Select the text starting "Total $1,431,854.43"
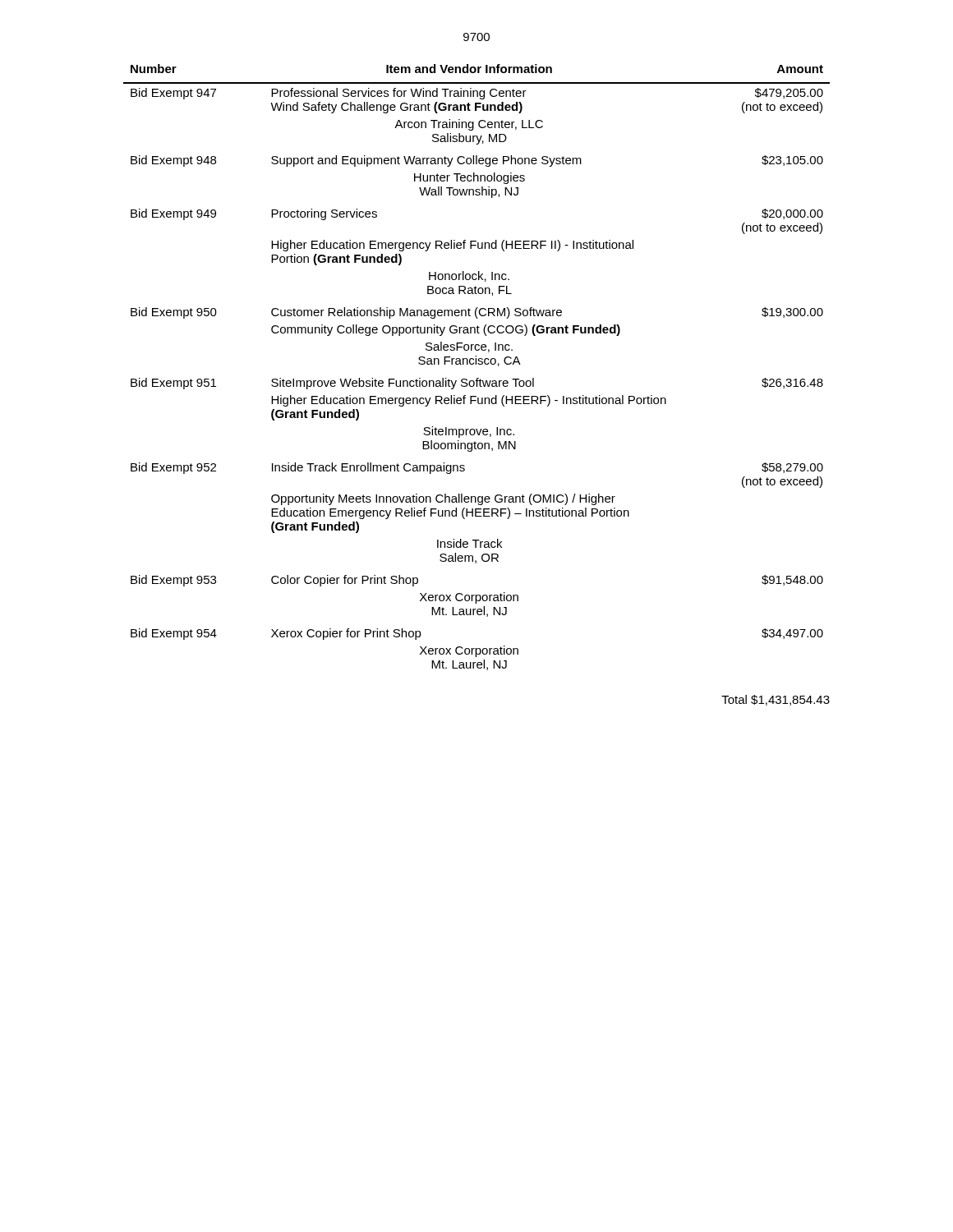The image size is (953, 1232). point(776,699)
